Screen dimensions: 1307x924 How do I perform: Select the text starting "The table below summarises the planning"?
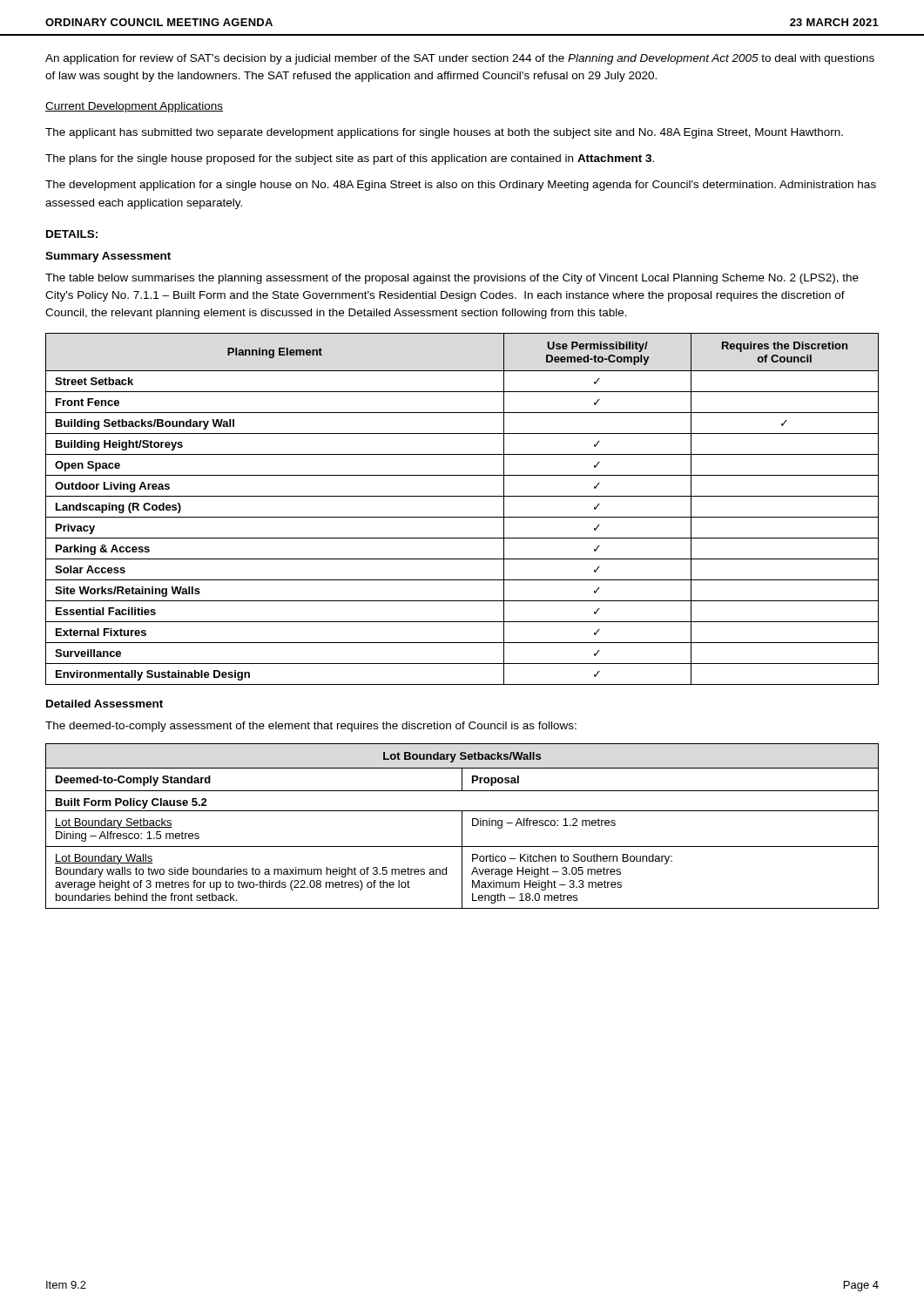click(x=452, y=295)
